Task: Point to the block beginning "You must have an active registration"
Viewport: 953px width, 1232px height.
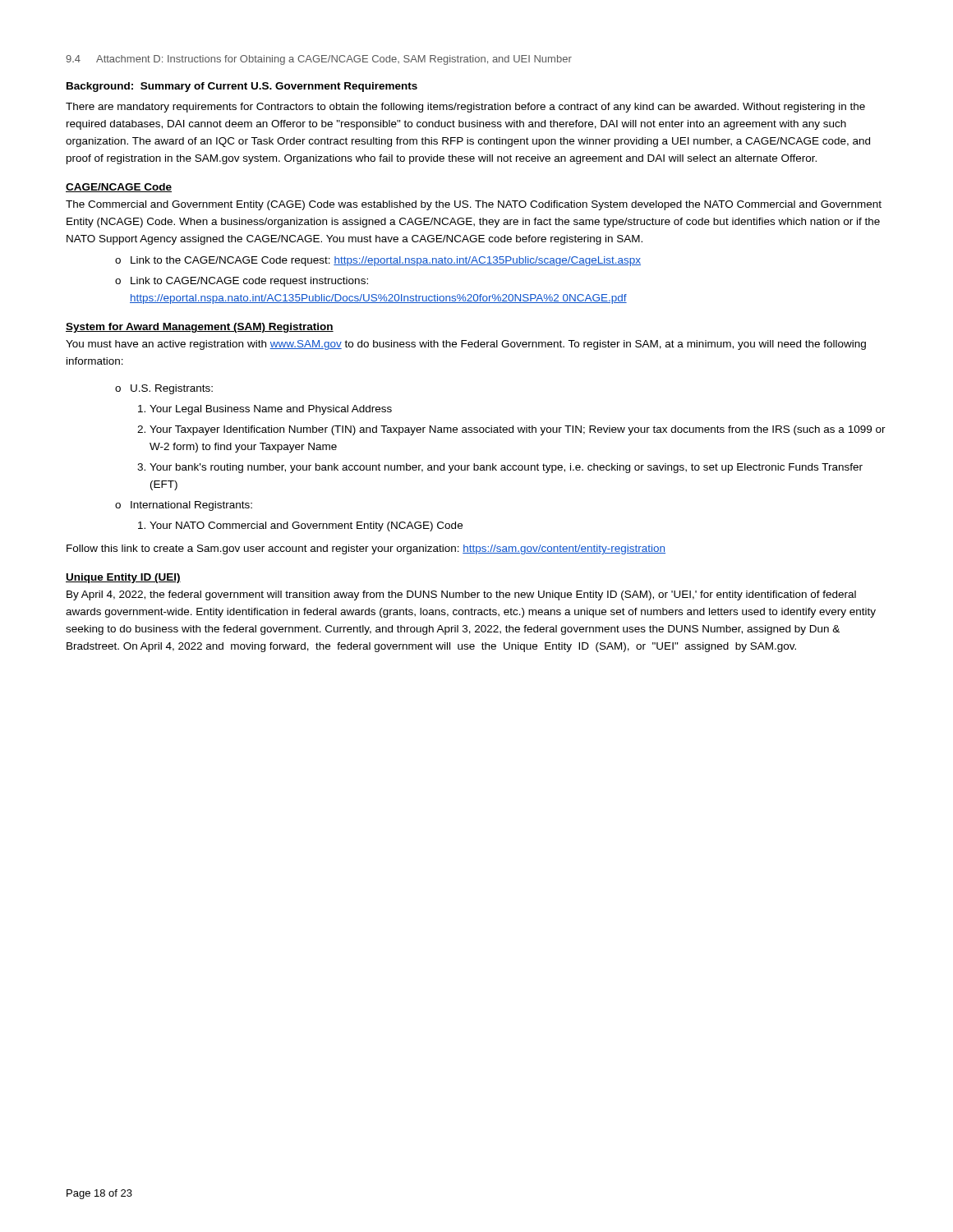Action: 476,353
